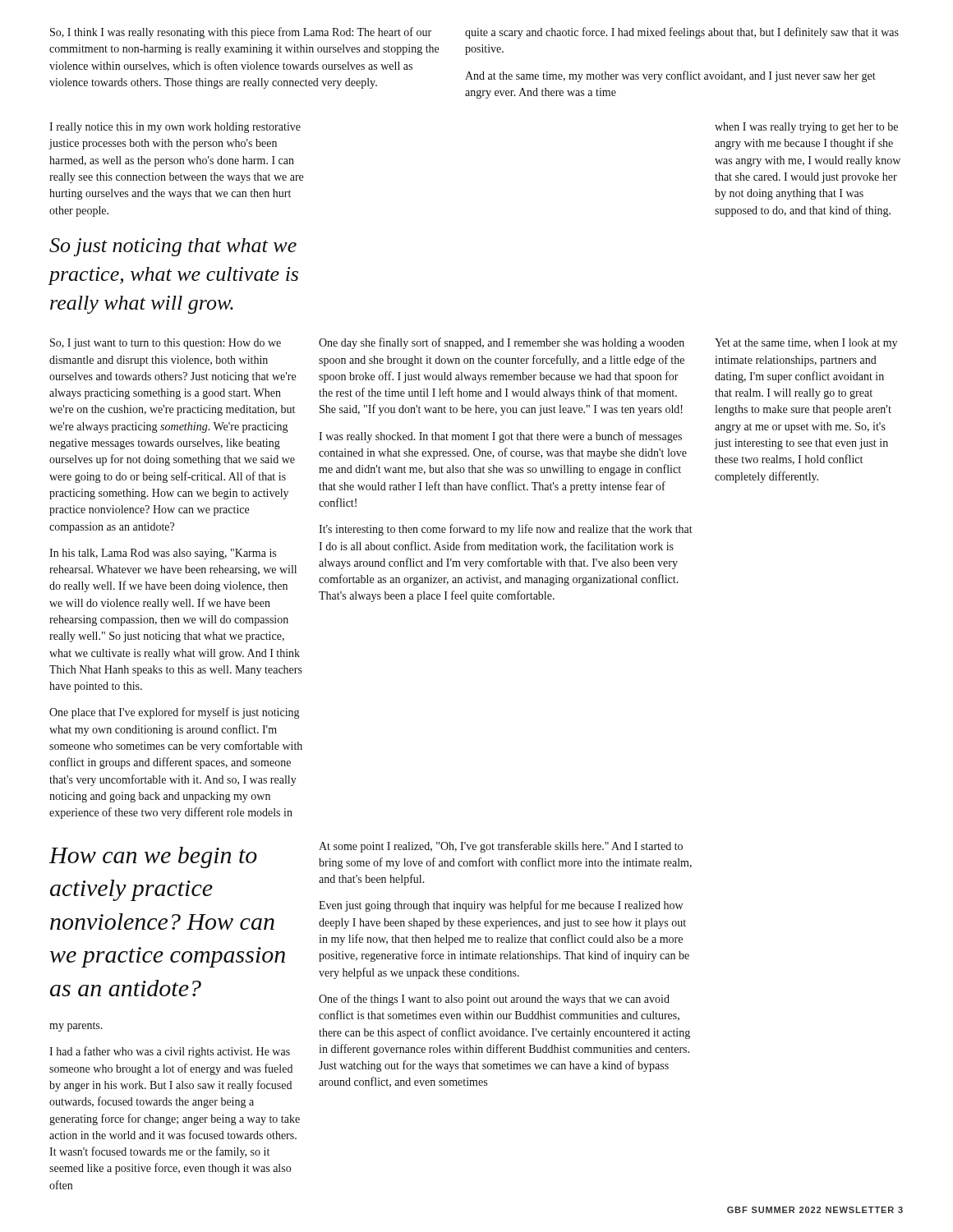Find the text block with the text "quite a scary and"
Viewport: 953px width, 1232px height.
(x=684, y=63)
